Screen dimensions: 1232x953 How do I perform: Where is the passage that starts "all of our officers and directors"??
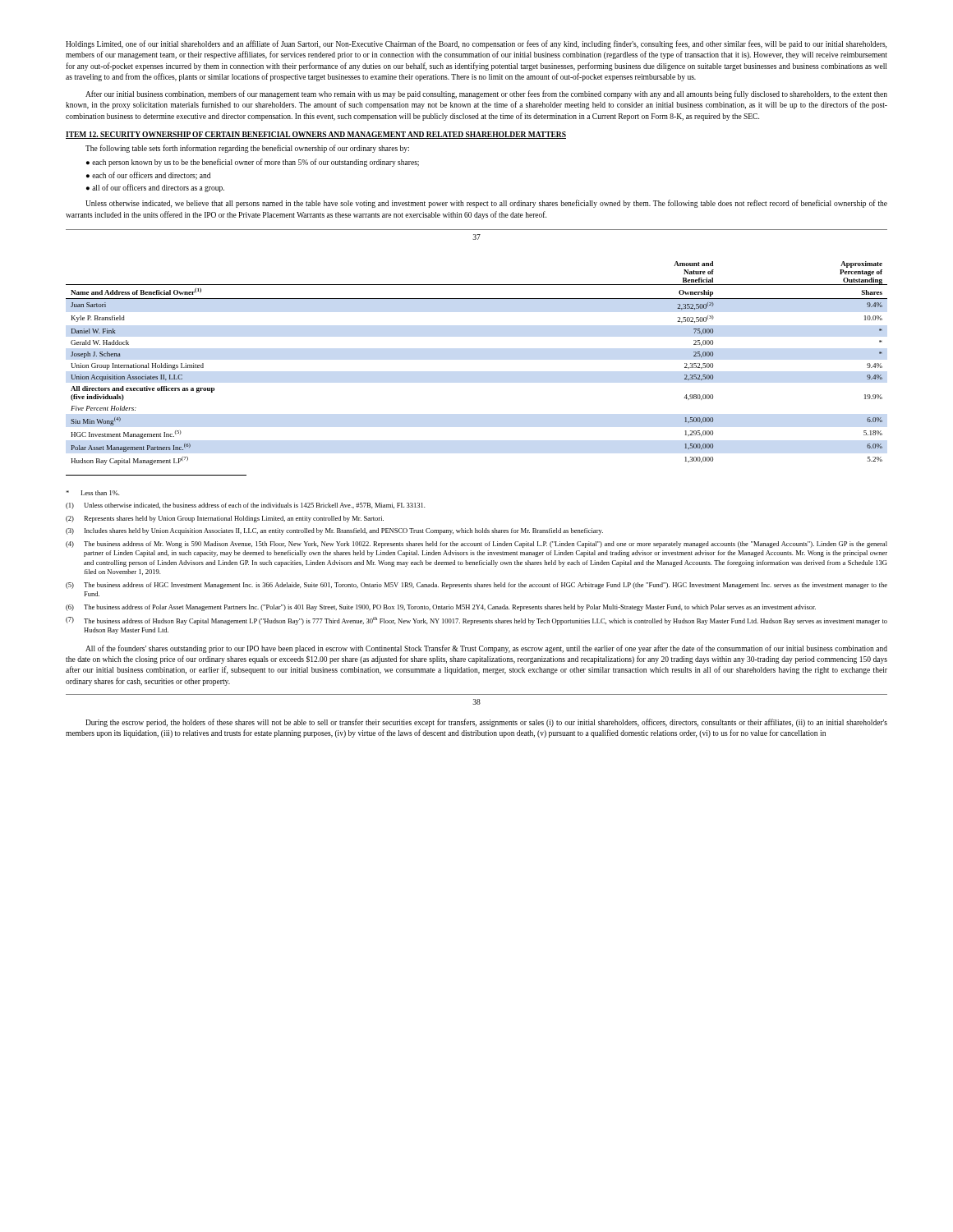tap(158, 188)
